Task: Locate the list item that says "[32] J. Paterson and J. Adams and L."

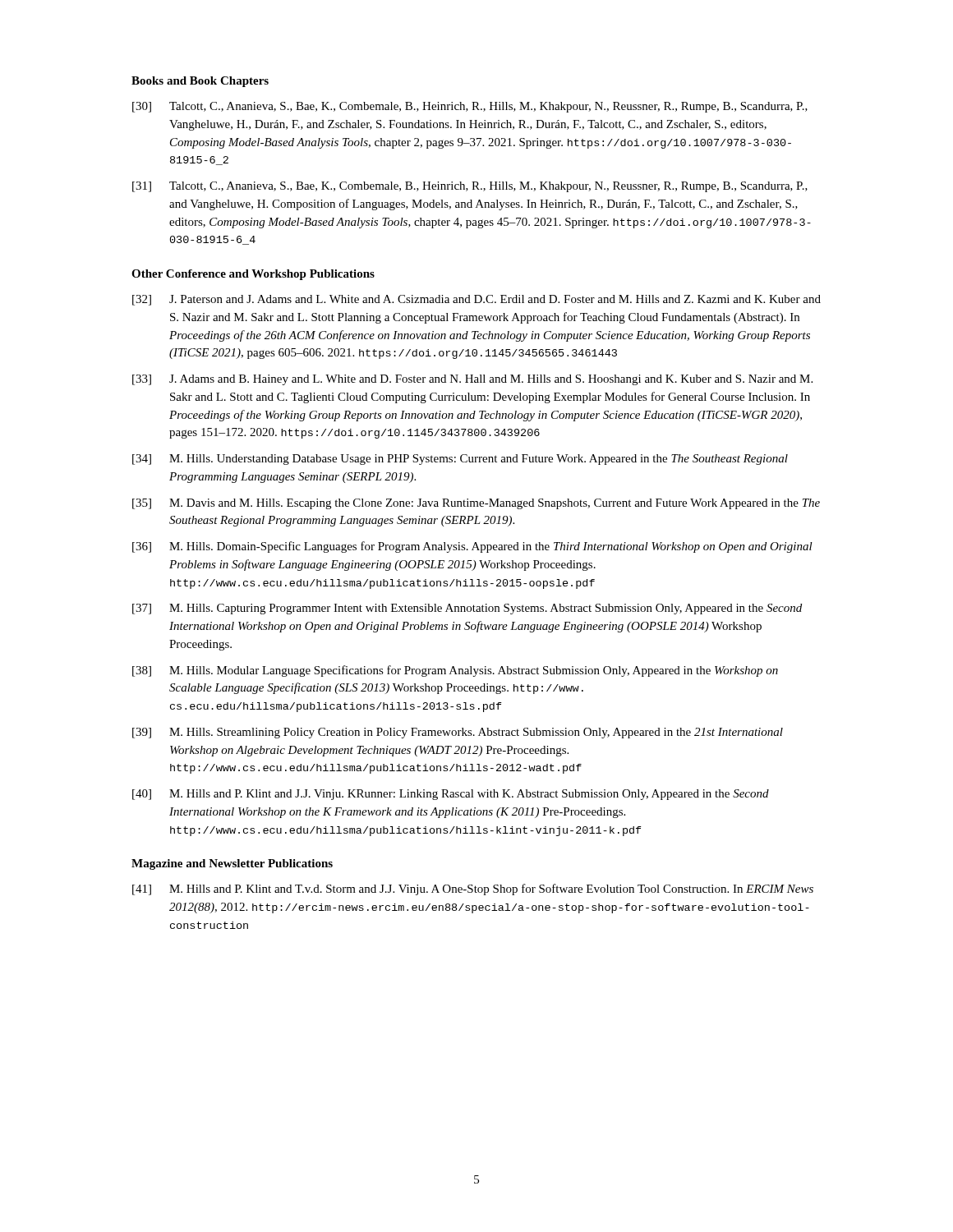Action: click(476, 326)
